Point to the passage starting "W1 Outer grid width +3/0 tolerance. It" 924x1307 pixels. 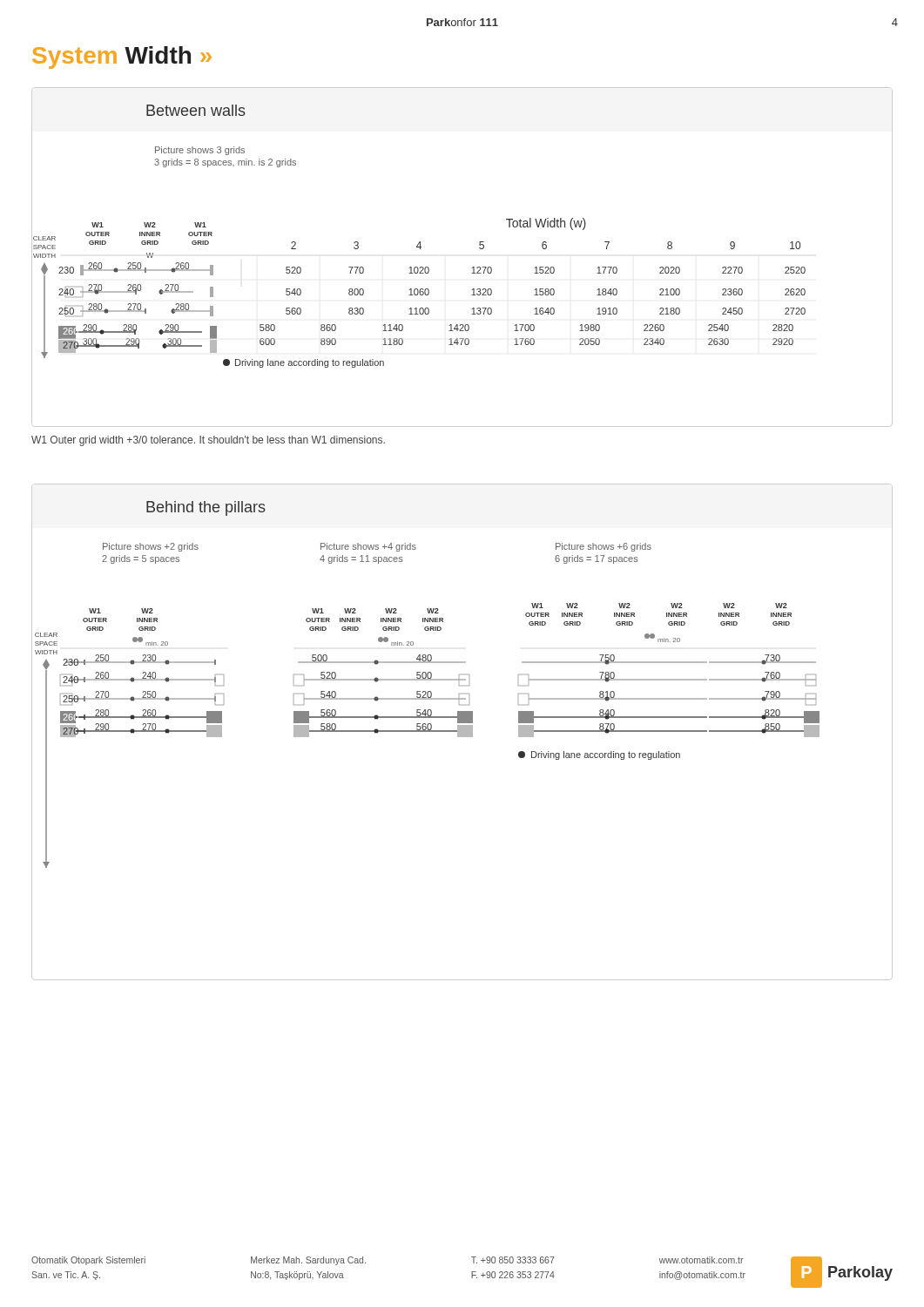coord(209,440)
